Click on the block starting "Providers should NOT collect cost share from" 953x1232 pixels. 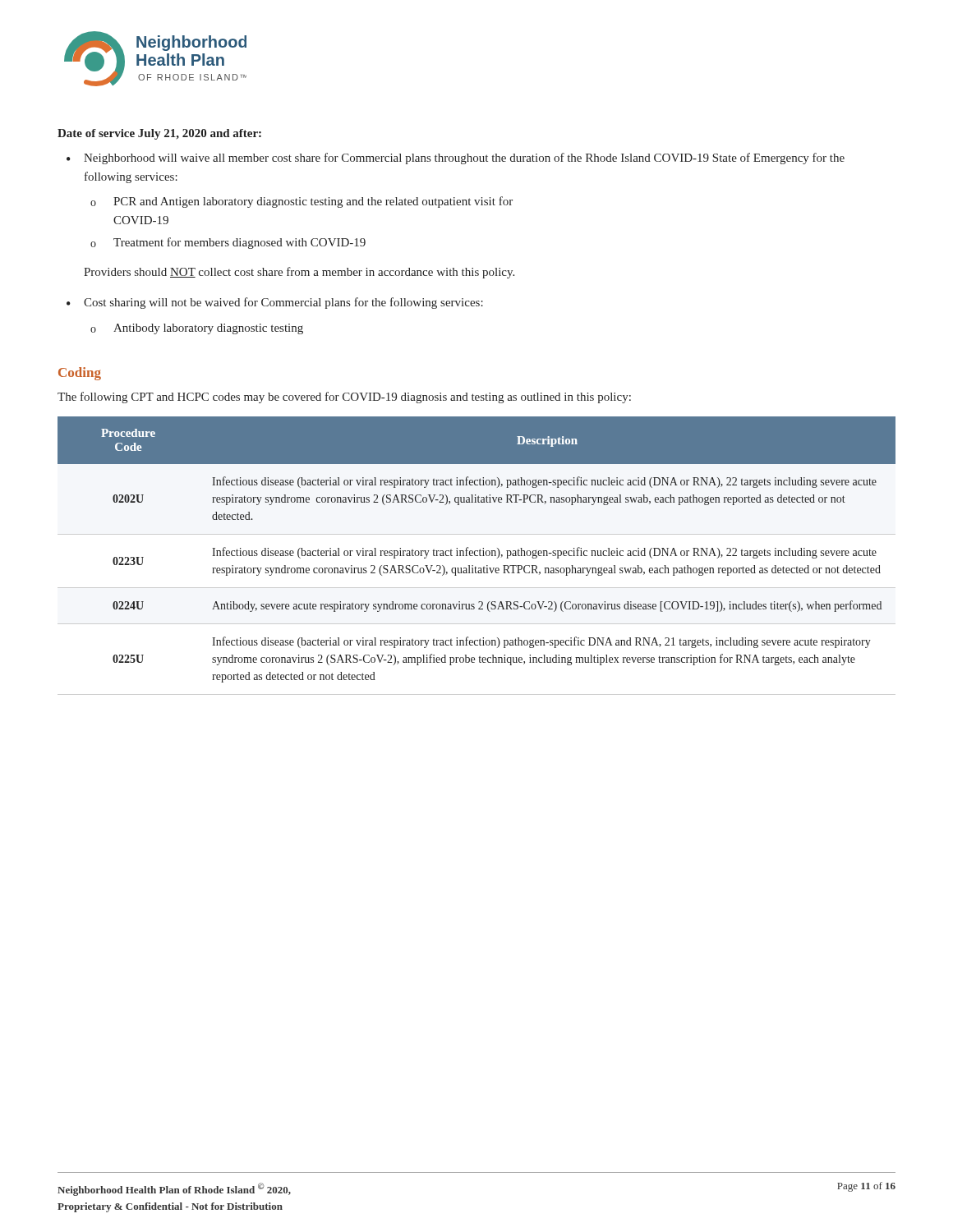[300, 272]
